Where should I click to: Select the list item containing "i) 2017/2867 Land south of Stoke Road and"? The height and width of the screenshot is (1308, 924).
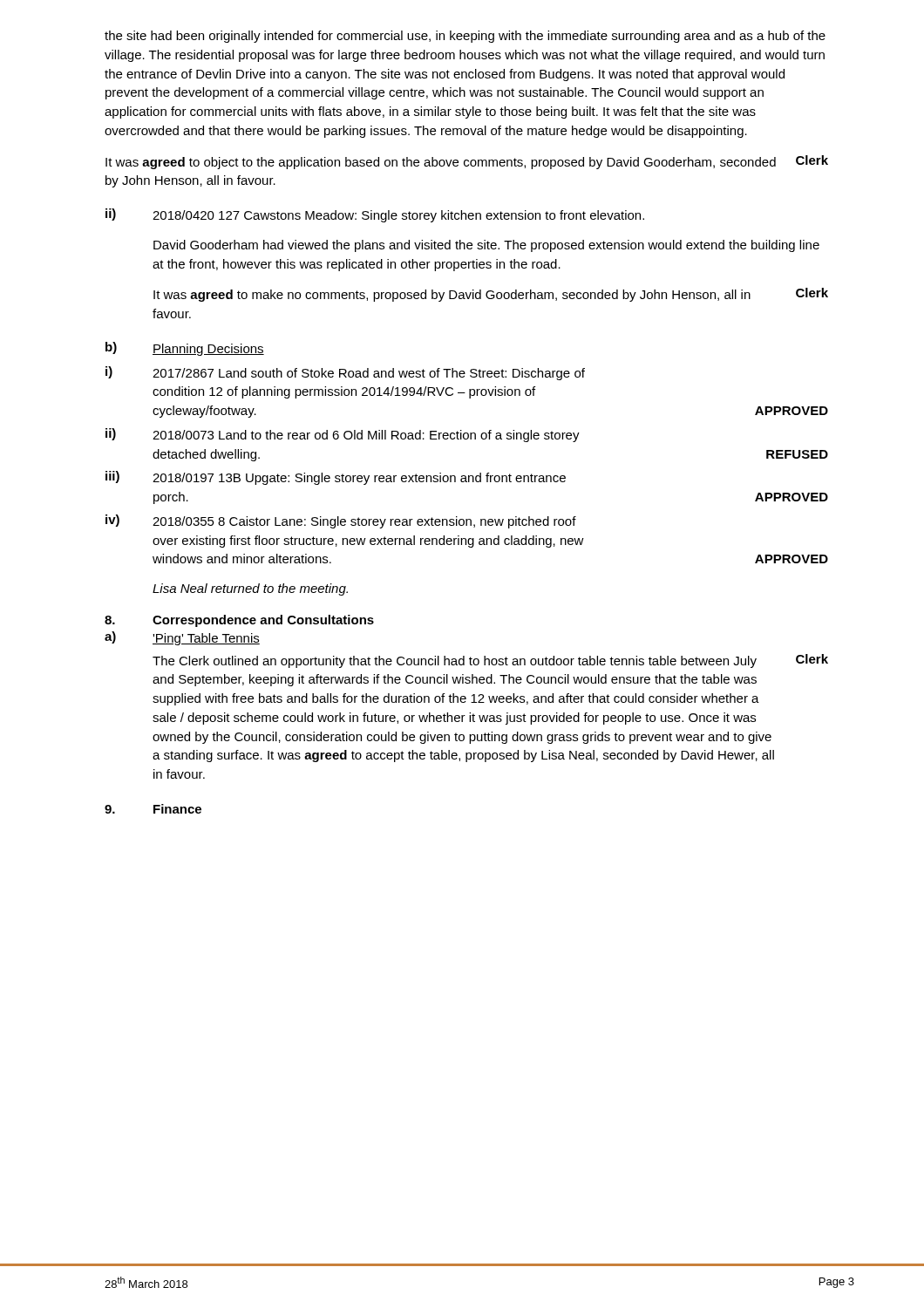466,392
